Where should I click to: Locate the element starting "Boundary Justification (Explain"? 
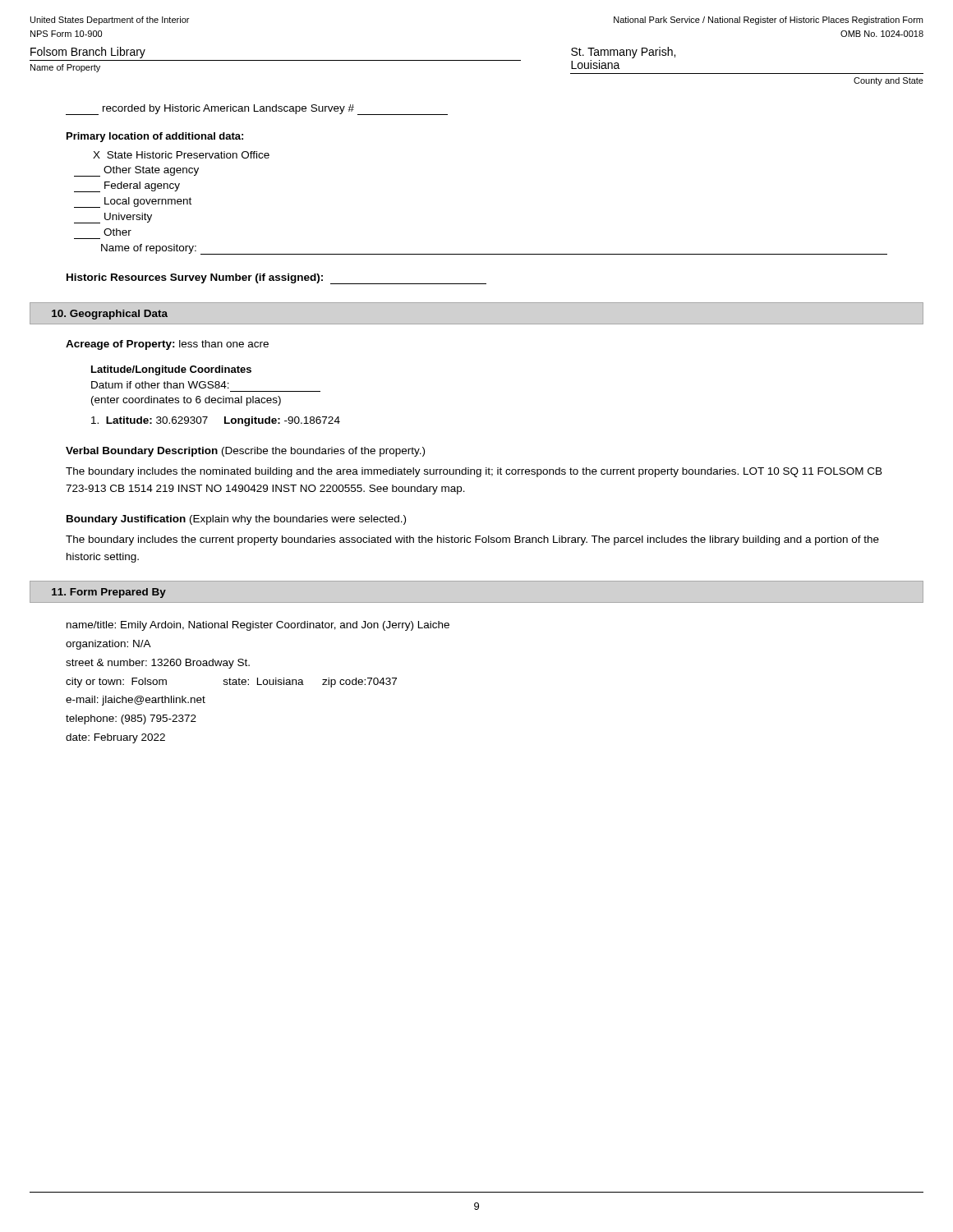(236, 519)
